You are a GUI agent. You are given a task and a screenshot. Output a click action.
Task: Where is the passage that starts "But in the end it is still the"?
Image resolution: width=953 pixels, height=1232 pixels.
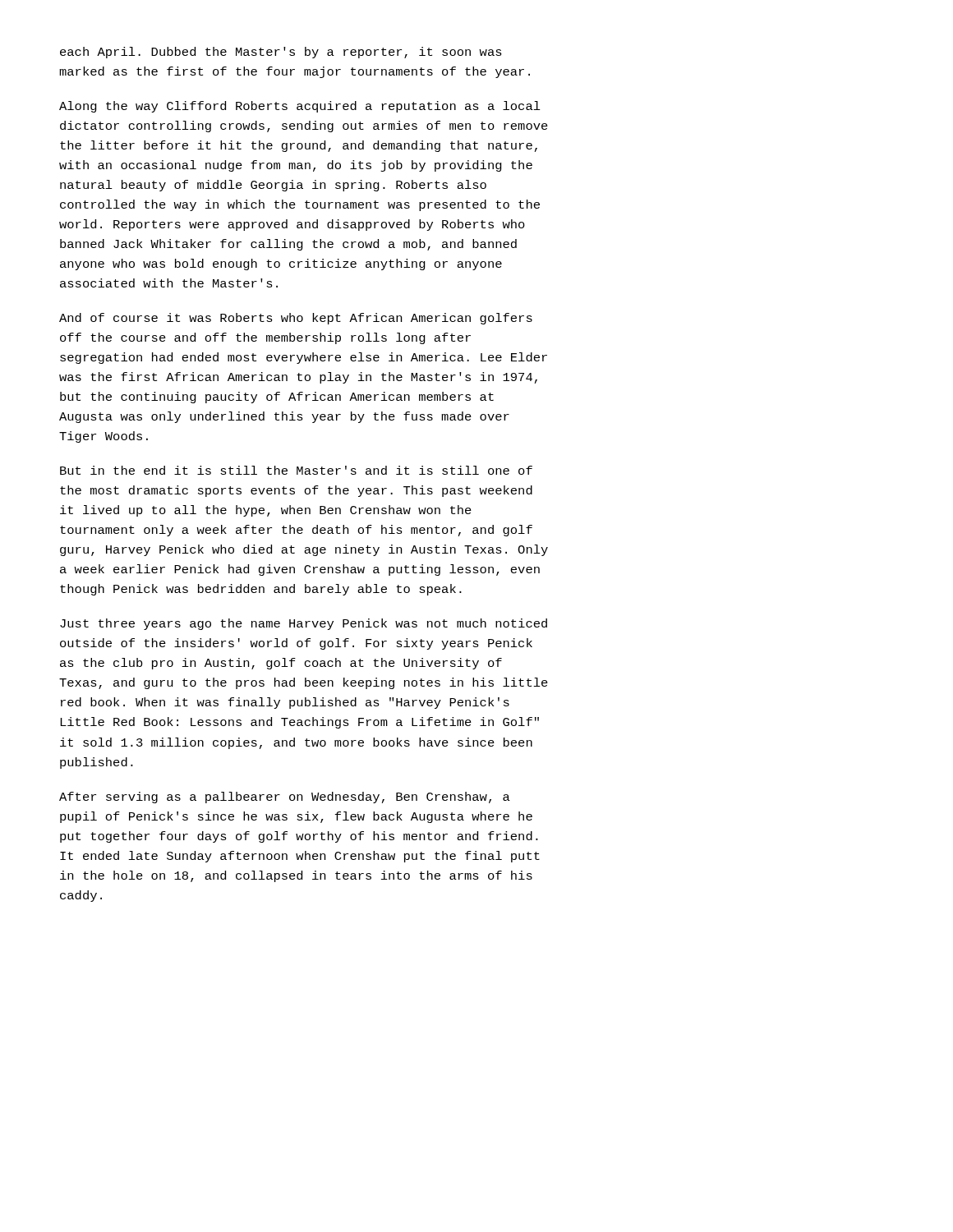pyautogui.click(x=304, y=531)
